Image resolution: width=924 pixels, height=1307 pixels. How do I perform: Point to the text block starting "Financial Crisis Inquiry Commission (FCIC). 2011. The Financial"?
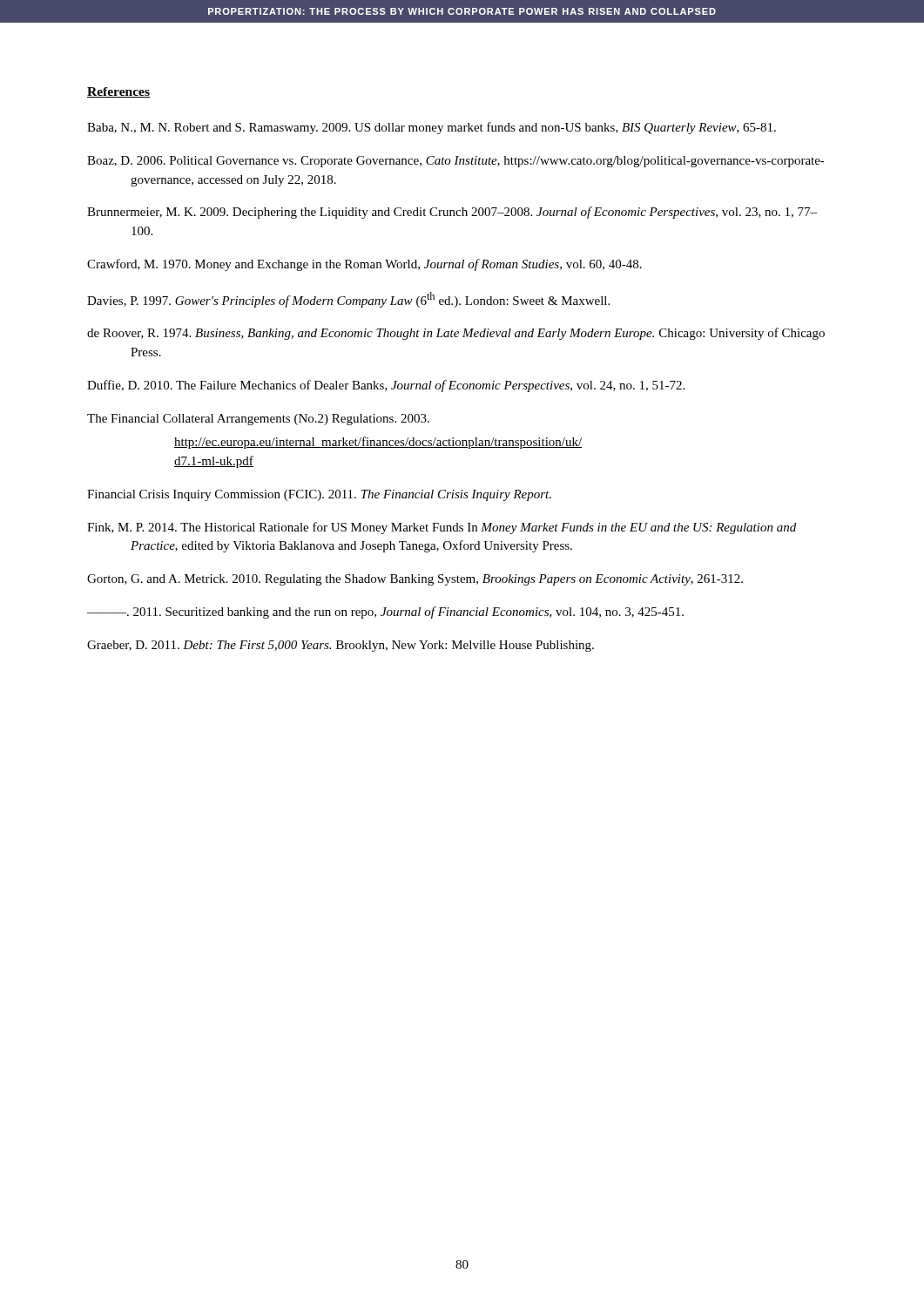pyautogui.click(x=320, y=494)
